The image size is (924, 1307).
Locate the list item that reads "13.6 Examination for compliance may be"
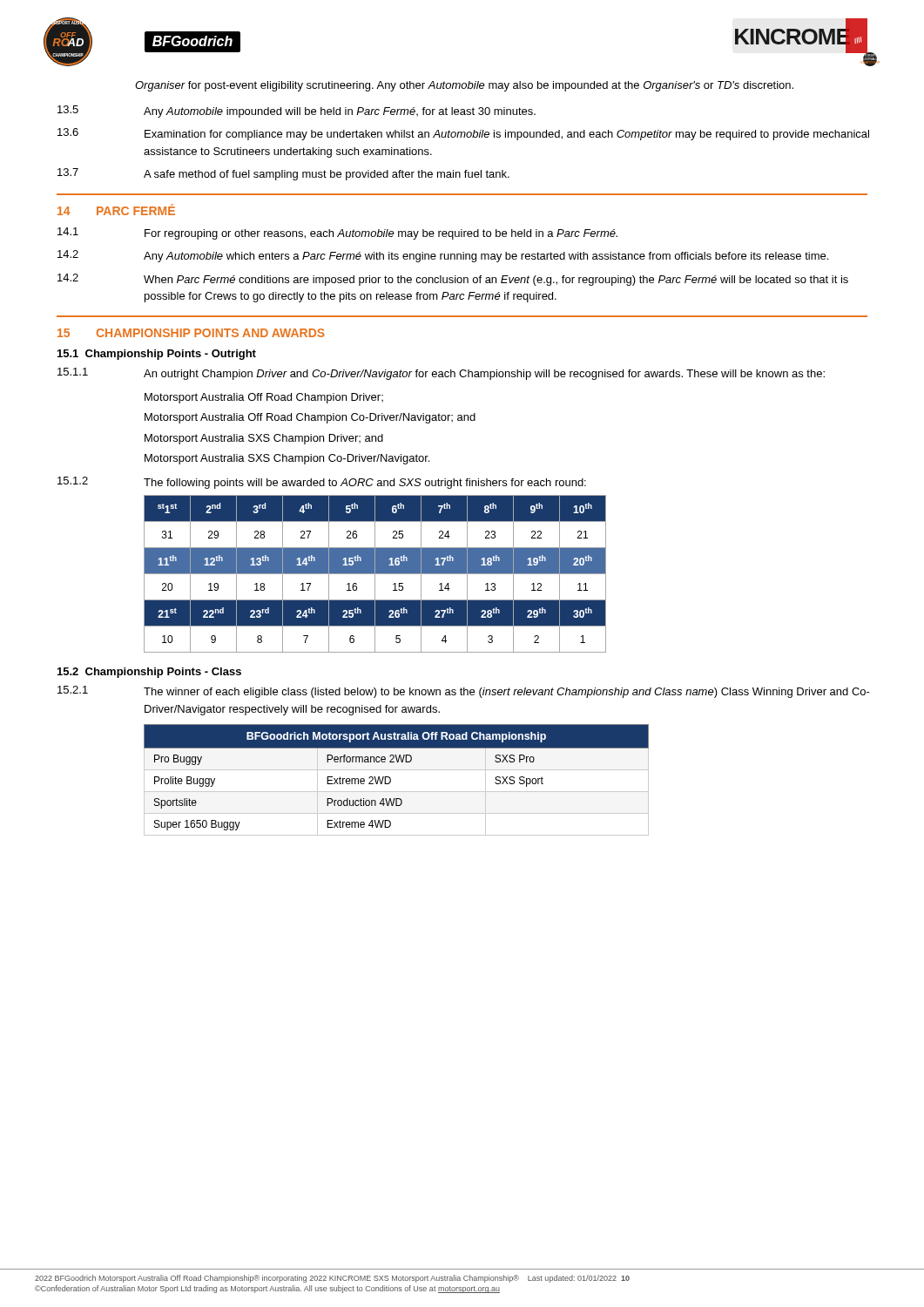[462, 142]
